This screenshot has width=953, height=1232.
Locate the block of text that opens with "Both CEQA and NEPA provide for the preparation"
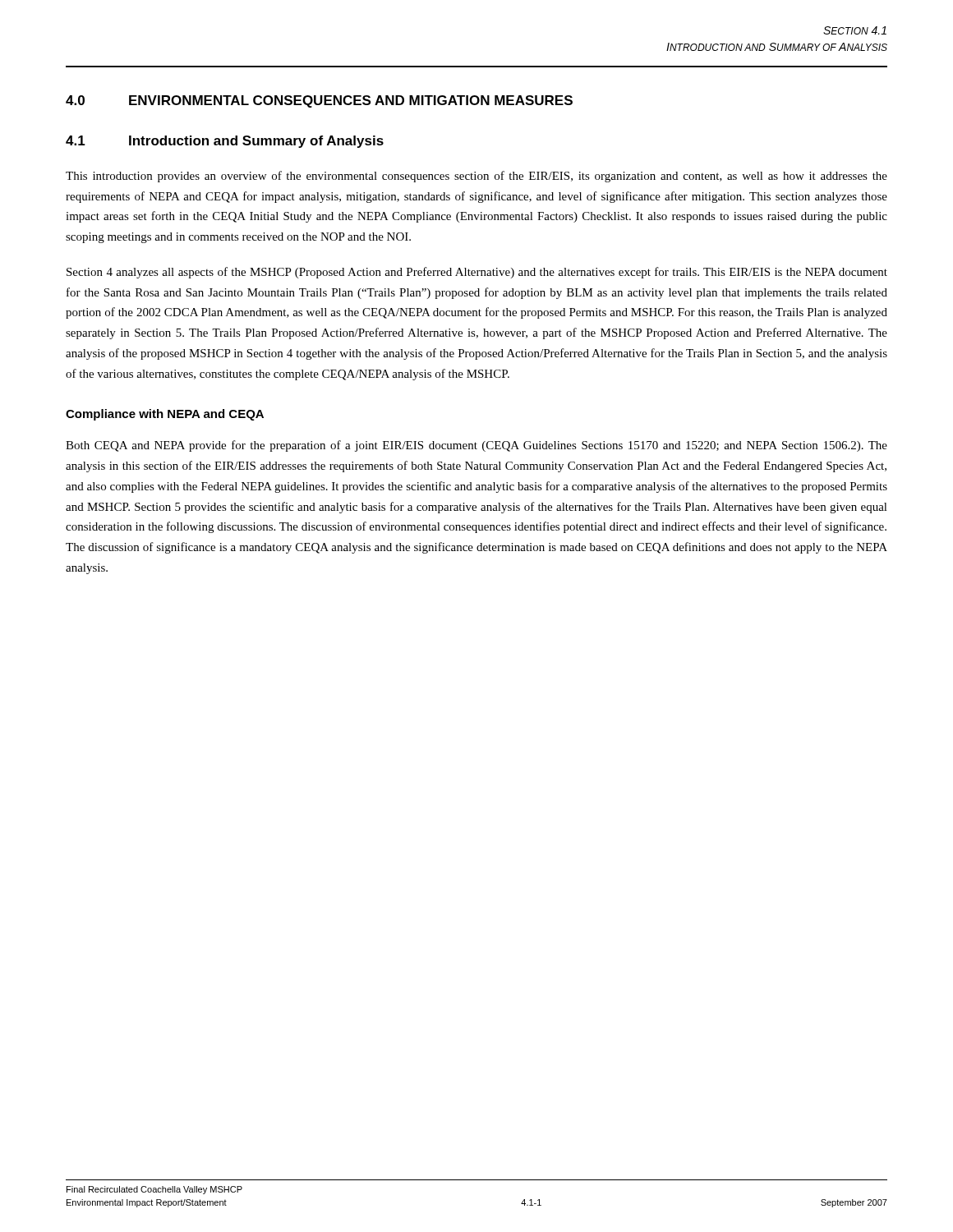476,506
